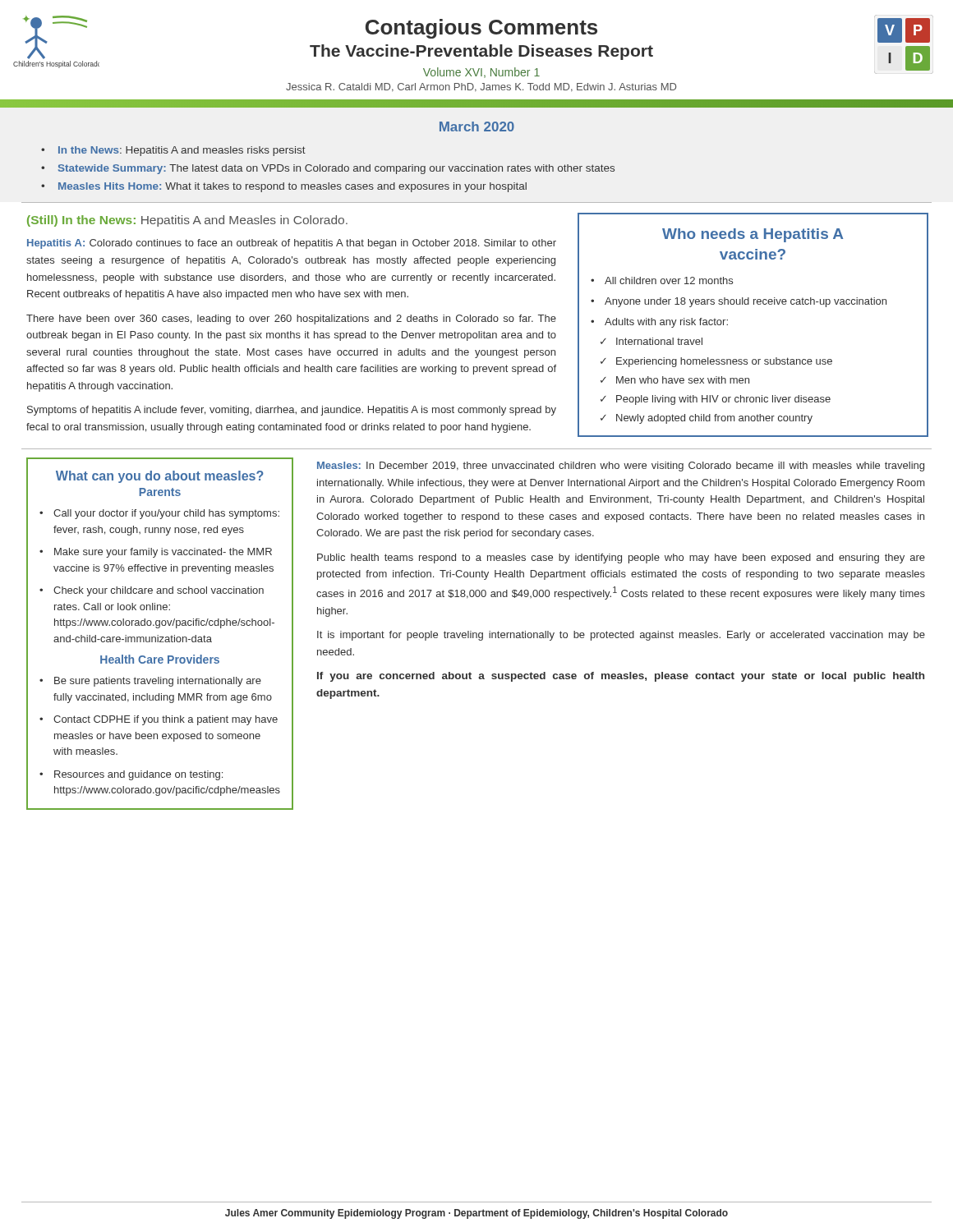
Task: Point to "✓ Men who have sex with men"
Action: (674, 380)
